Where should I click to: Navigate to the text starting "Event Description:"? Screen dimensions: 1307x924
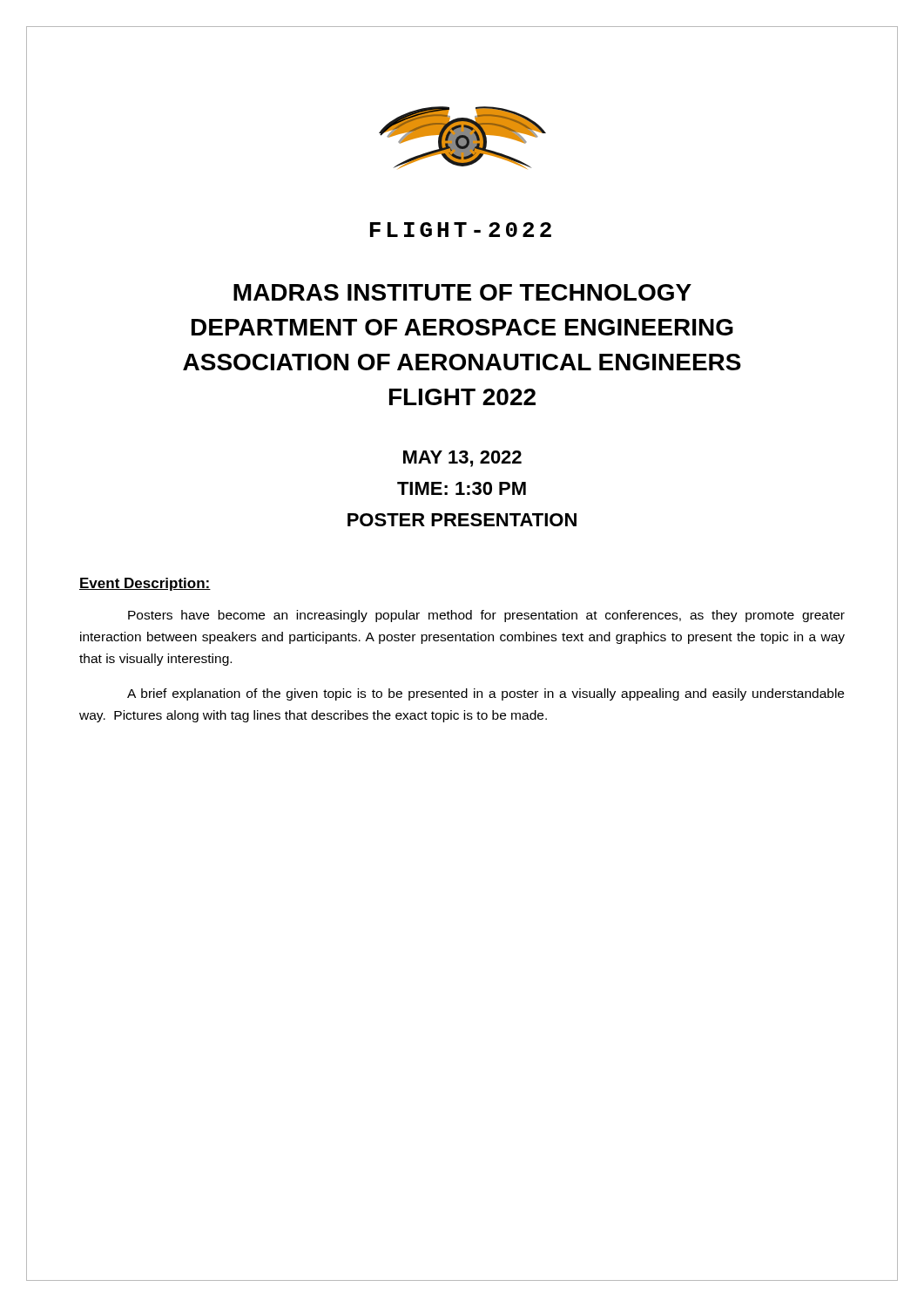pyautogui.click(x=145, y=583)
